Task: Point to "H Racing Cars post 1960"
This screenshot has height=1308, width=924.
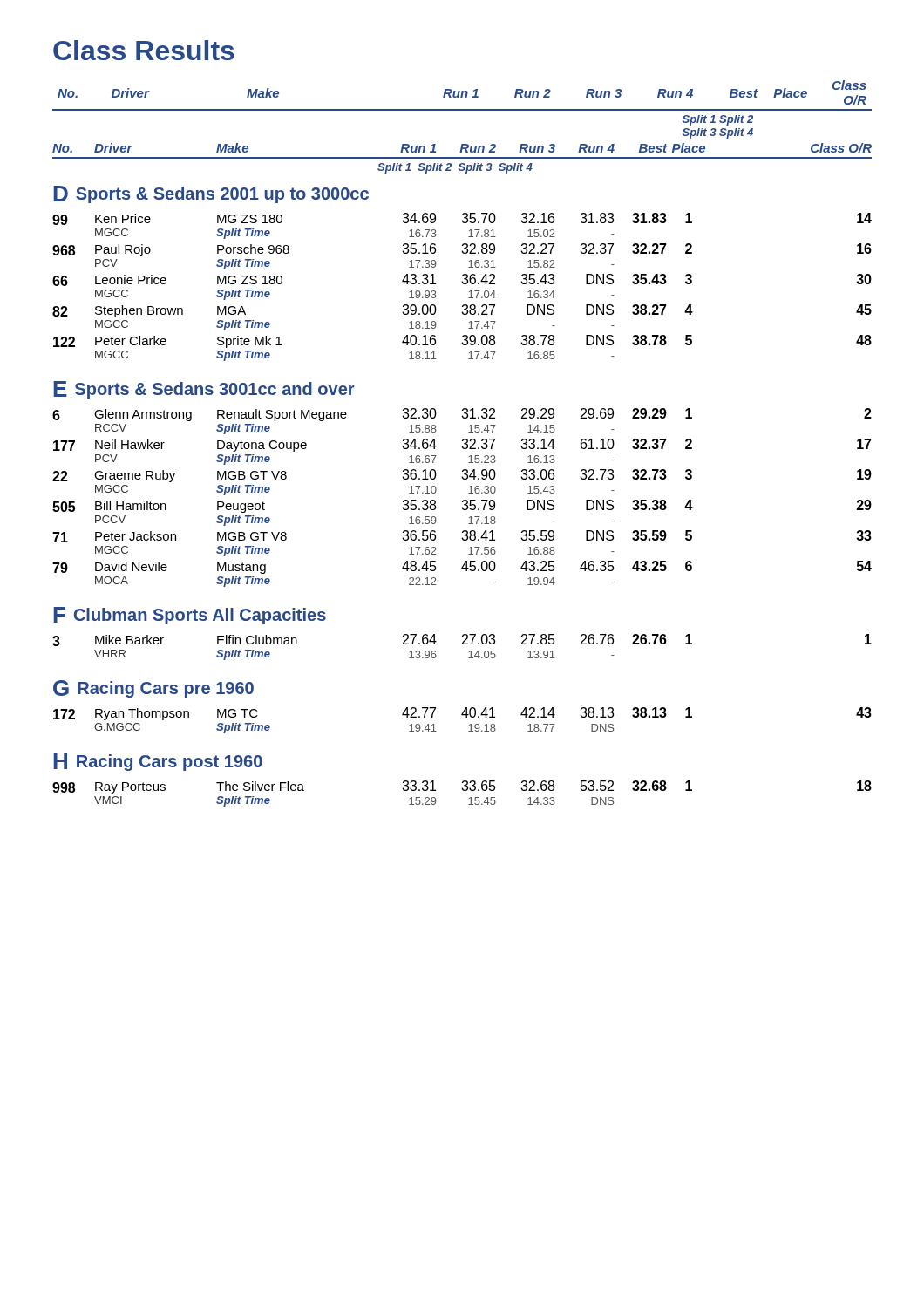Action: point(157,762)
